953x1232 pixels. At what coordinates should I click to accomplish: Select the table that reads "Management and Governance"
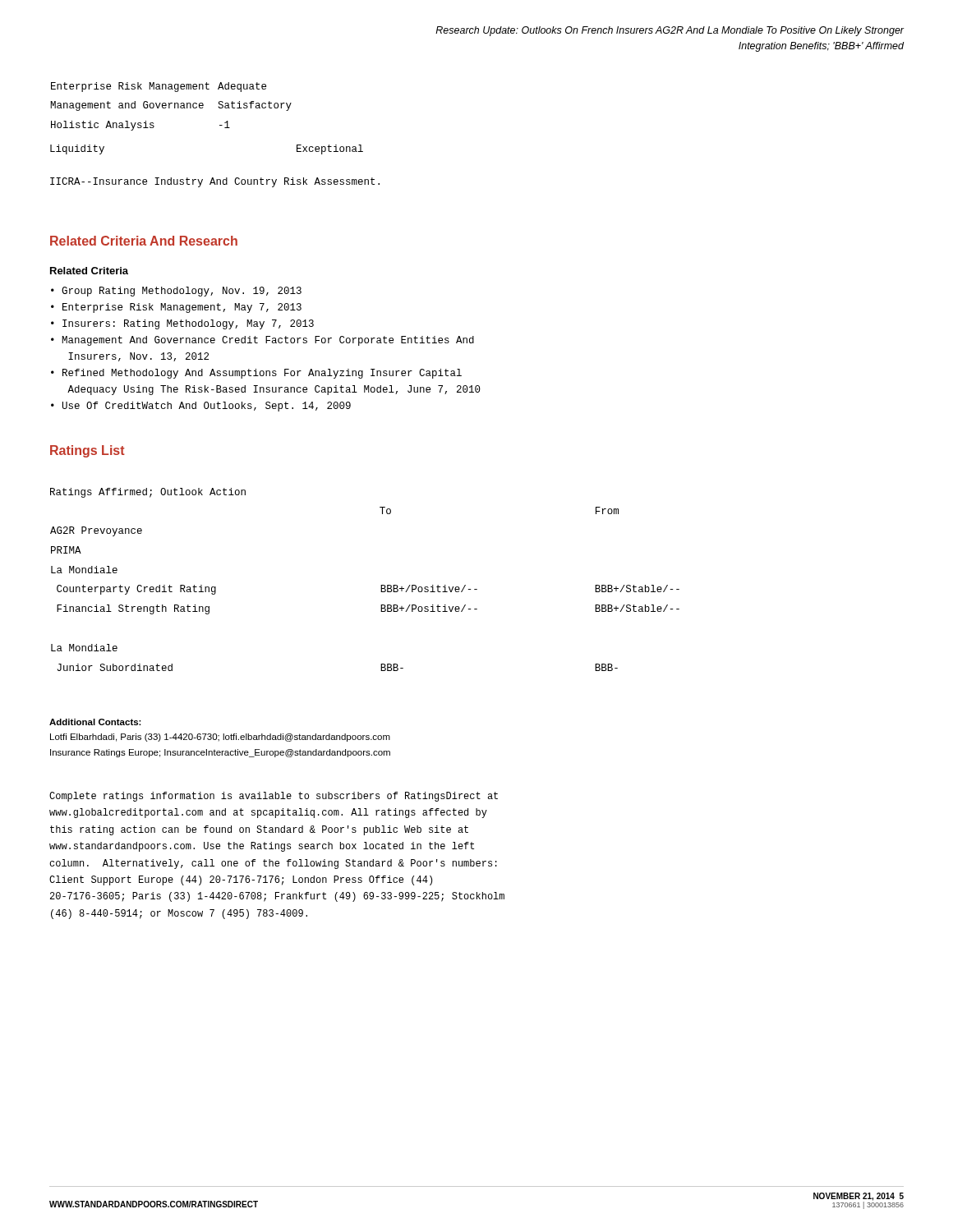click(171, 107)
